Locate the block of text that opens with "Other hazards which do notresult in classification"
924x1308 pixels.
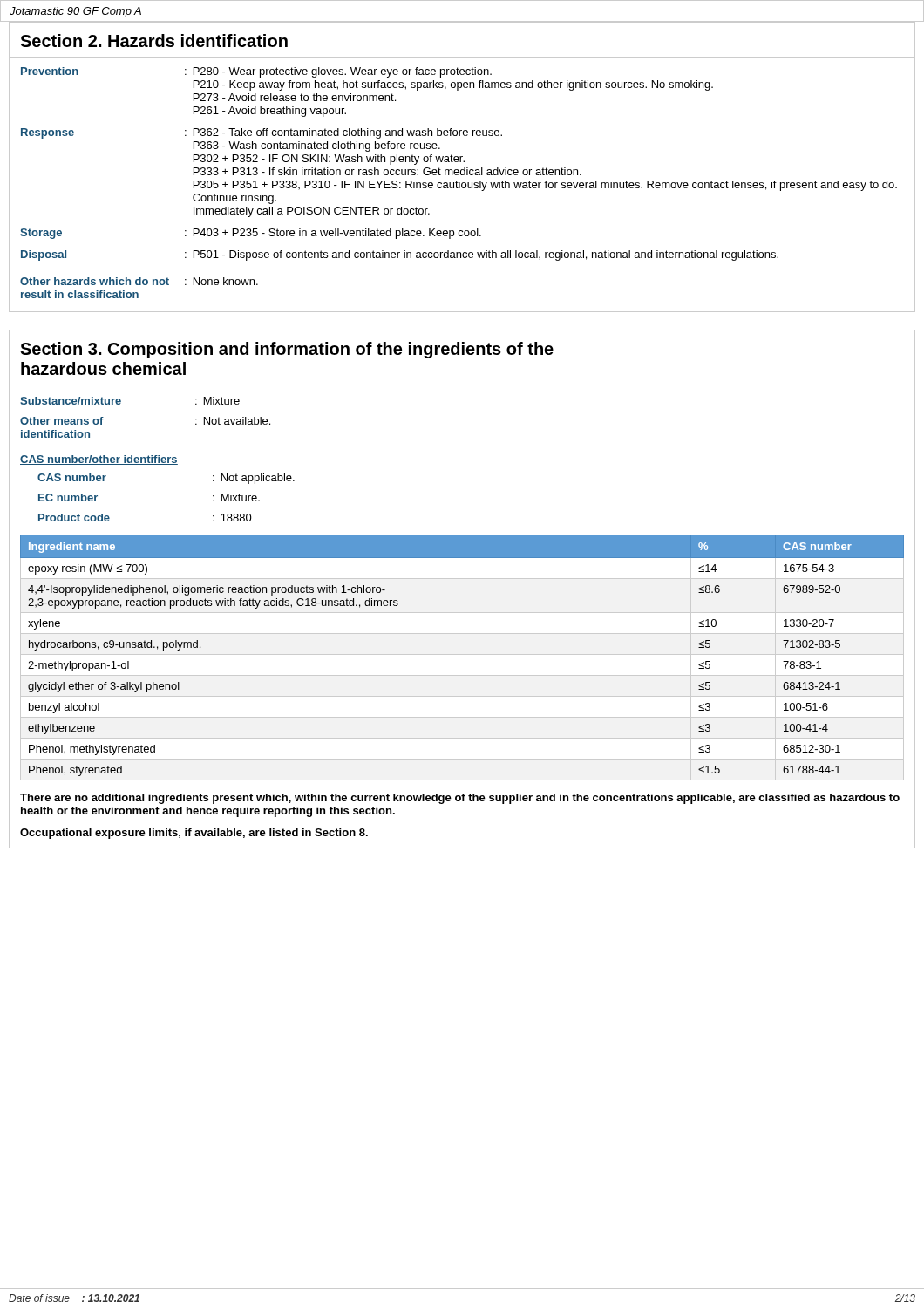[x=139, y=288]
